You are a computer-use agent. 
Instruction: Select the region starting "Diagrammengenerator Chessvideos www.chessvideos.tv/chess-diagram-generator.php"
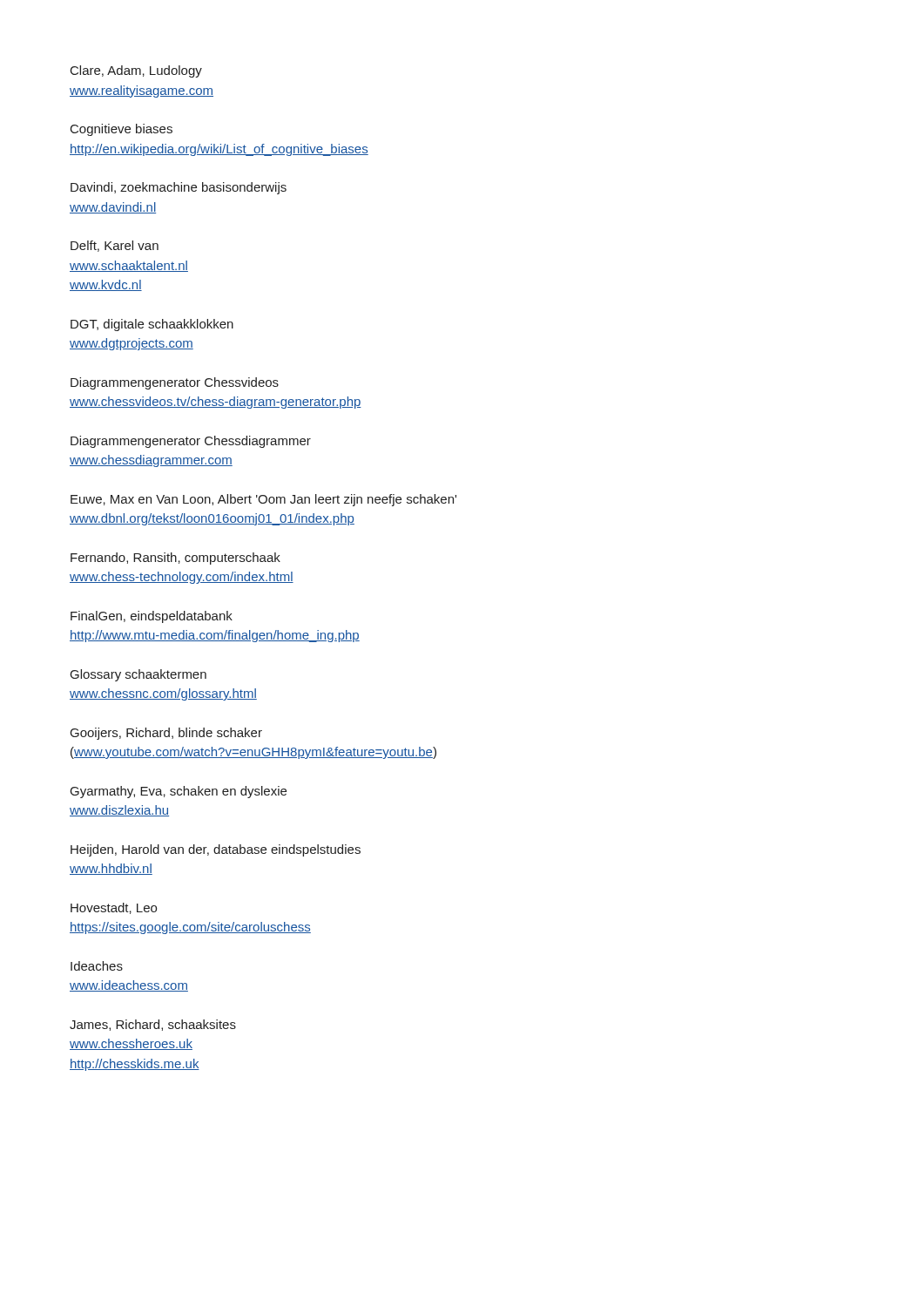[x=175, y=383]
